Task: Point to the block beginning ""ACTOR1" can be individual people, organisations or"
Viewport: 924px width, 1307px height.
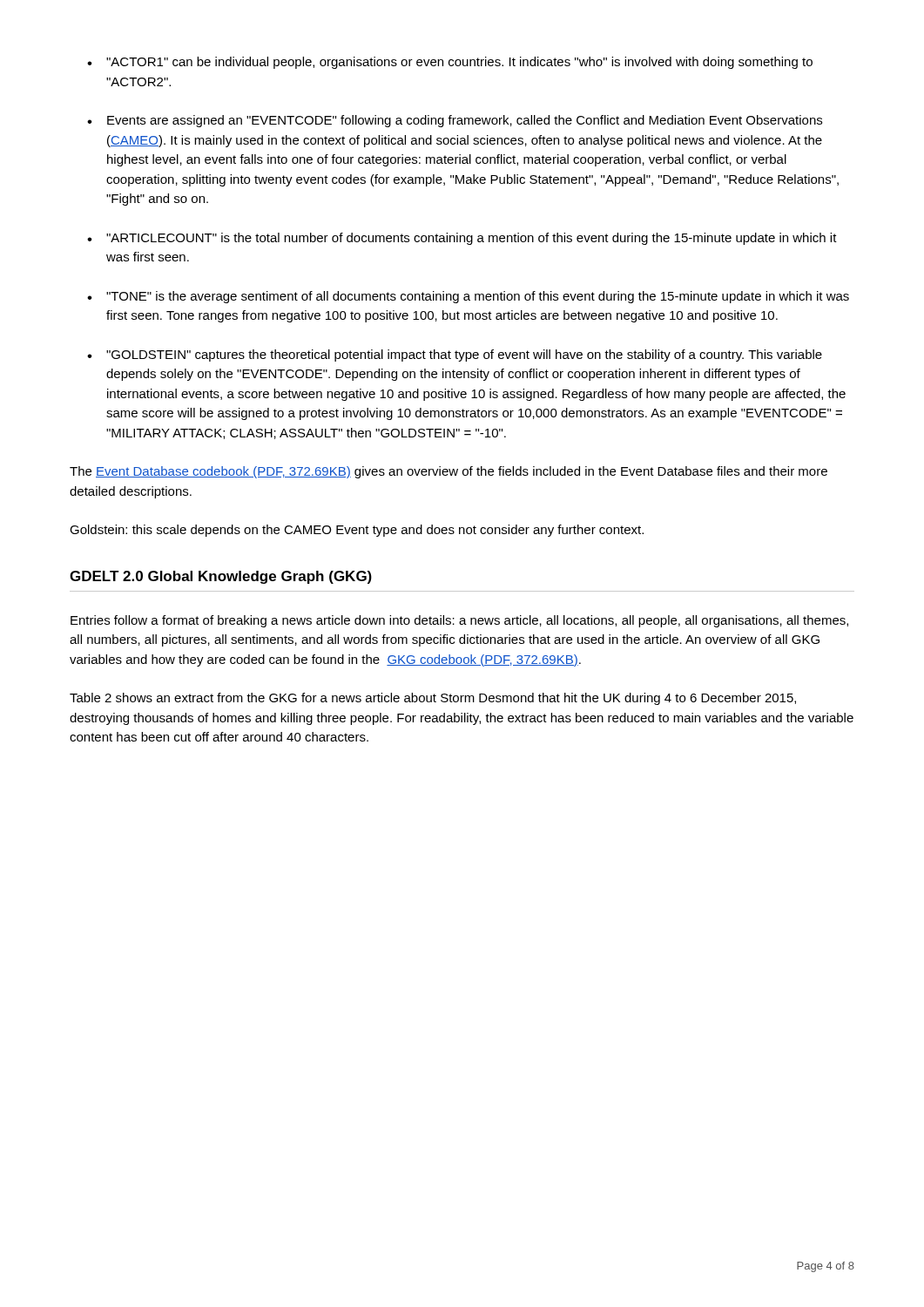Action: point(460,71)
